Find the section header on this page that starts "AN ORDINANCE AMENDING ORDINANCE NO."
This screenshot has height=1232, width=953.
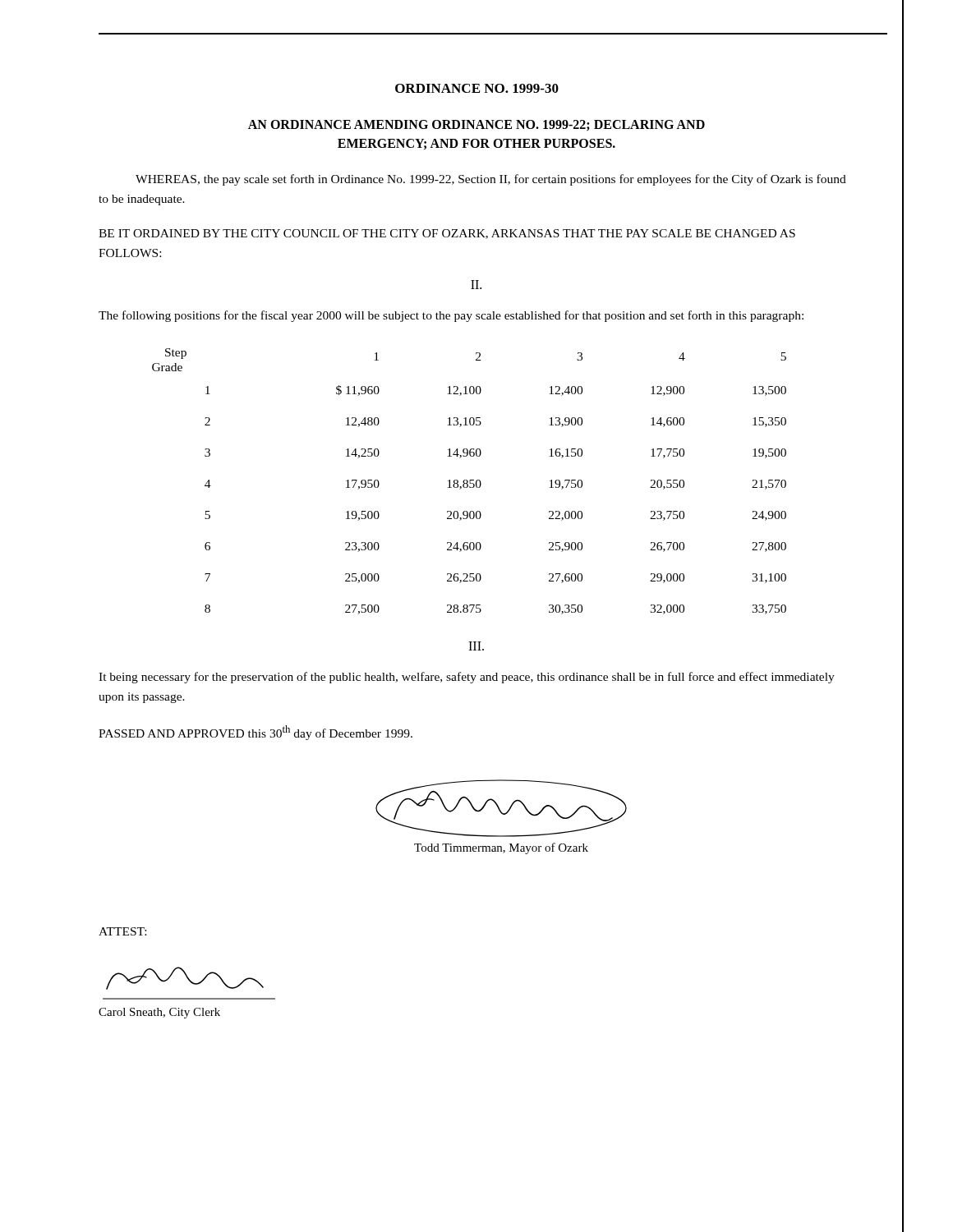[476, 134]
